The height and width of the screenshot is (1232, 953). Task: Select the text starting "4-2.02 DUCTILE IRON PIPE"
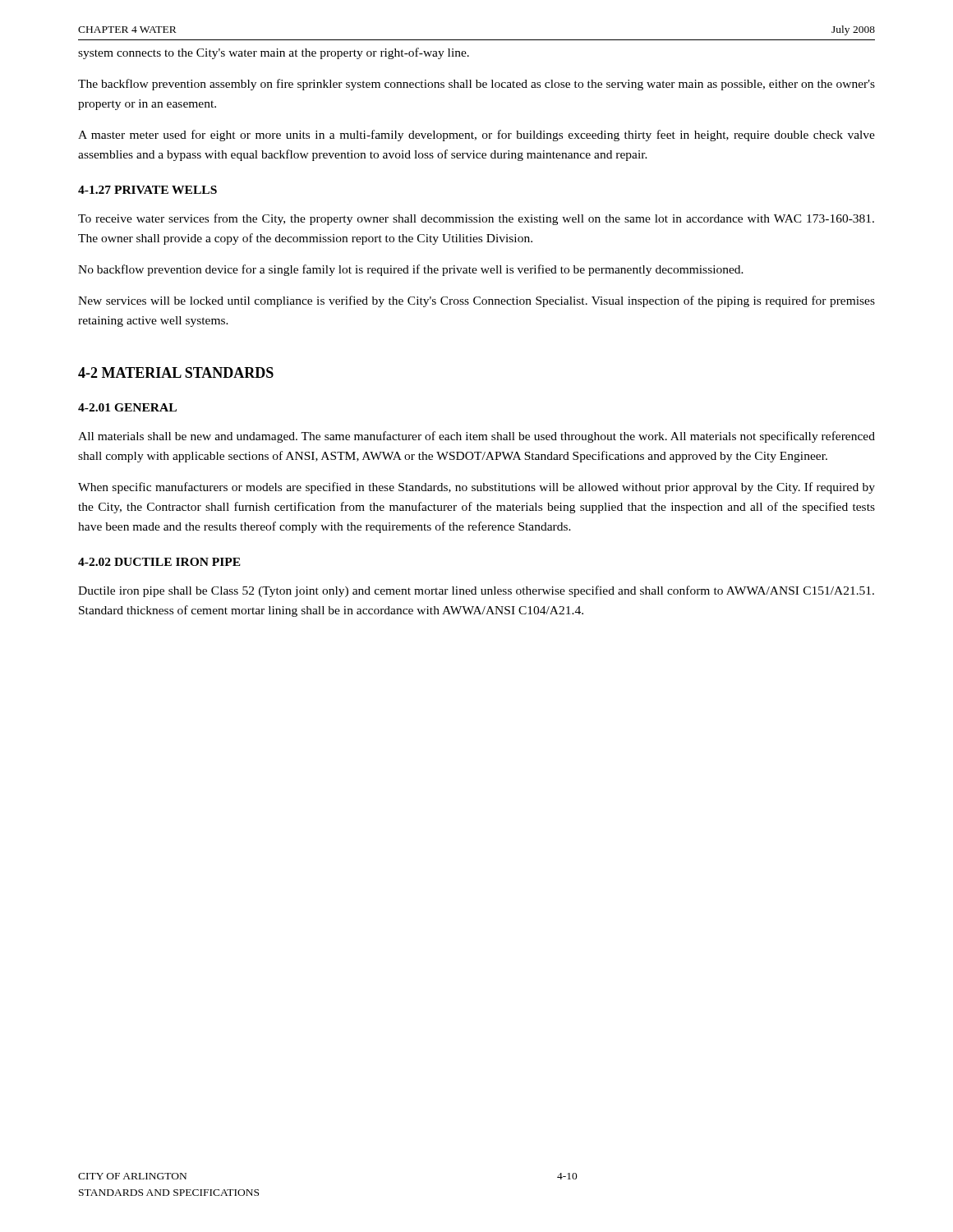click(x=159, y=562)
